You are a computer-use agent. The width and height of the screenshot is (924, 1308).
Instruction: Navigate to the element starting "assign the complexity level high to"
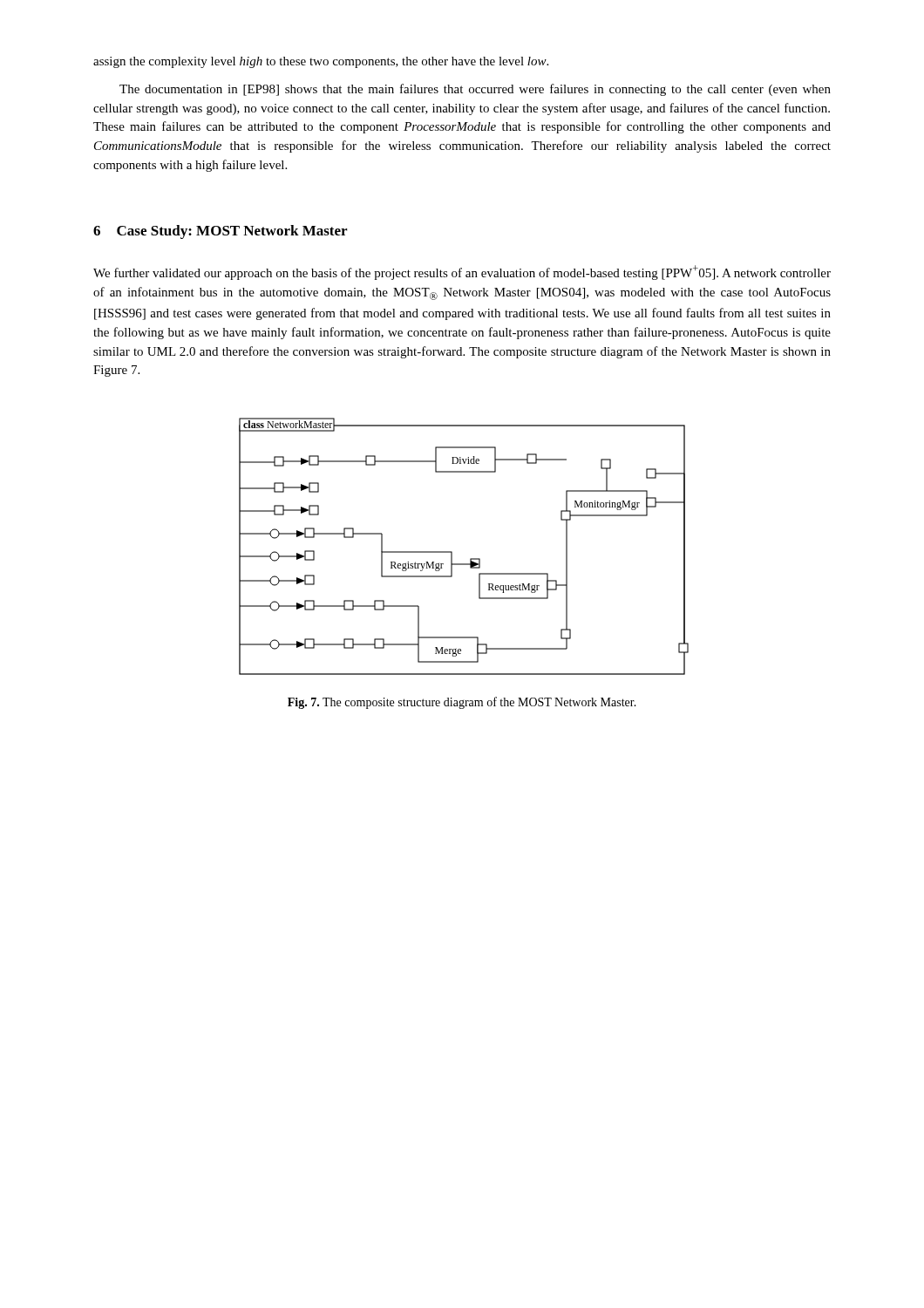[321, 61]
